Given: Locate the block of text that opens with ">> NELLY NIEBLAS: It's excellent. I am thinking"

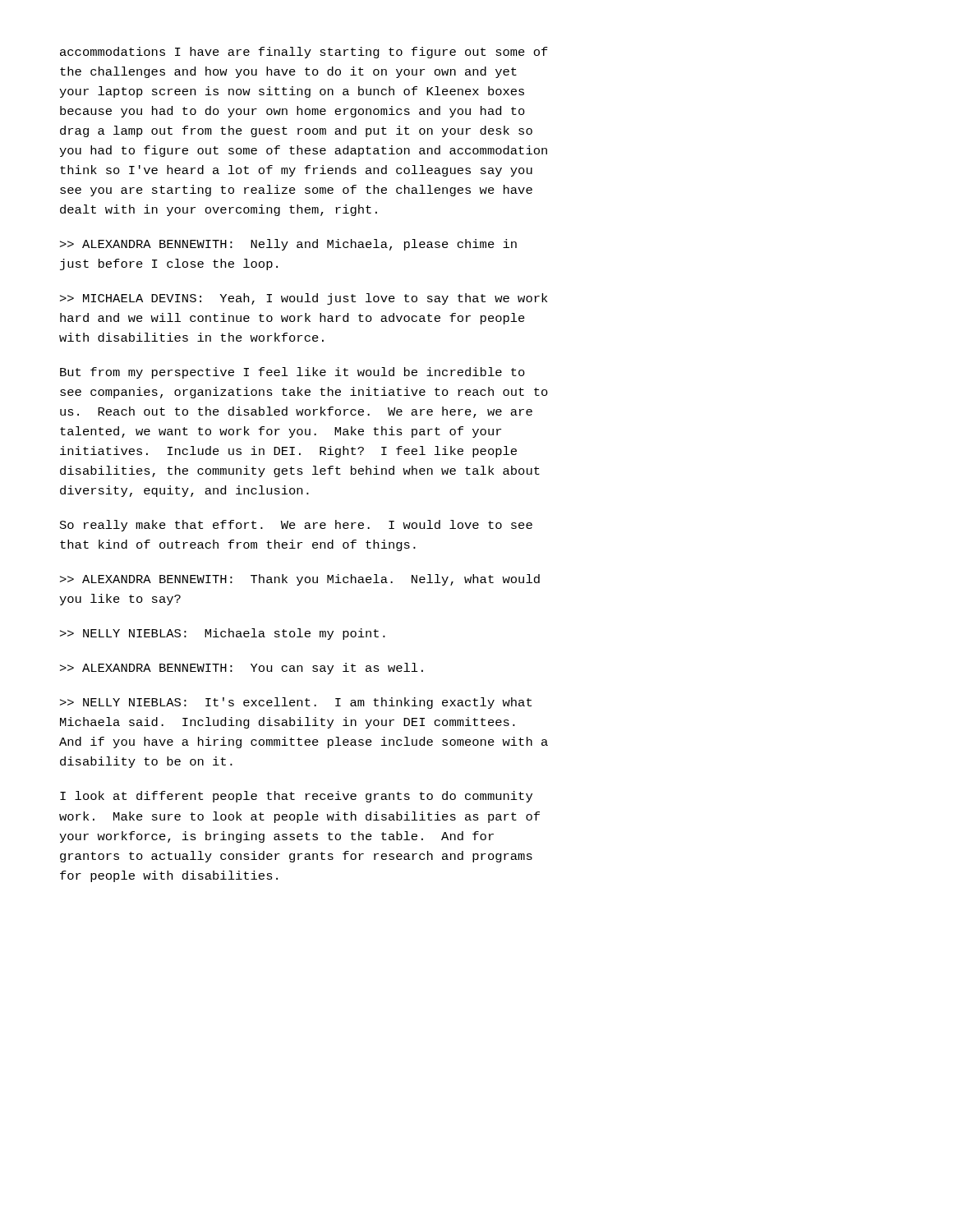Looking at the screenshot, I should [304, 733].
